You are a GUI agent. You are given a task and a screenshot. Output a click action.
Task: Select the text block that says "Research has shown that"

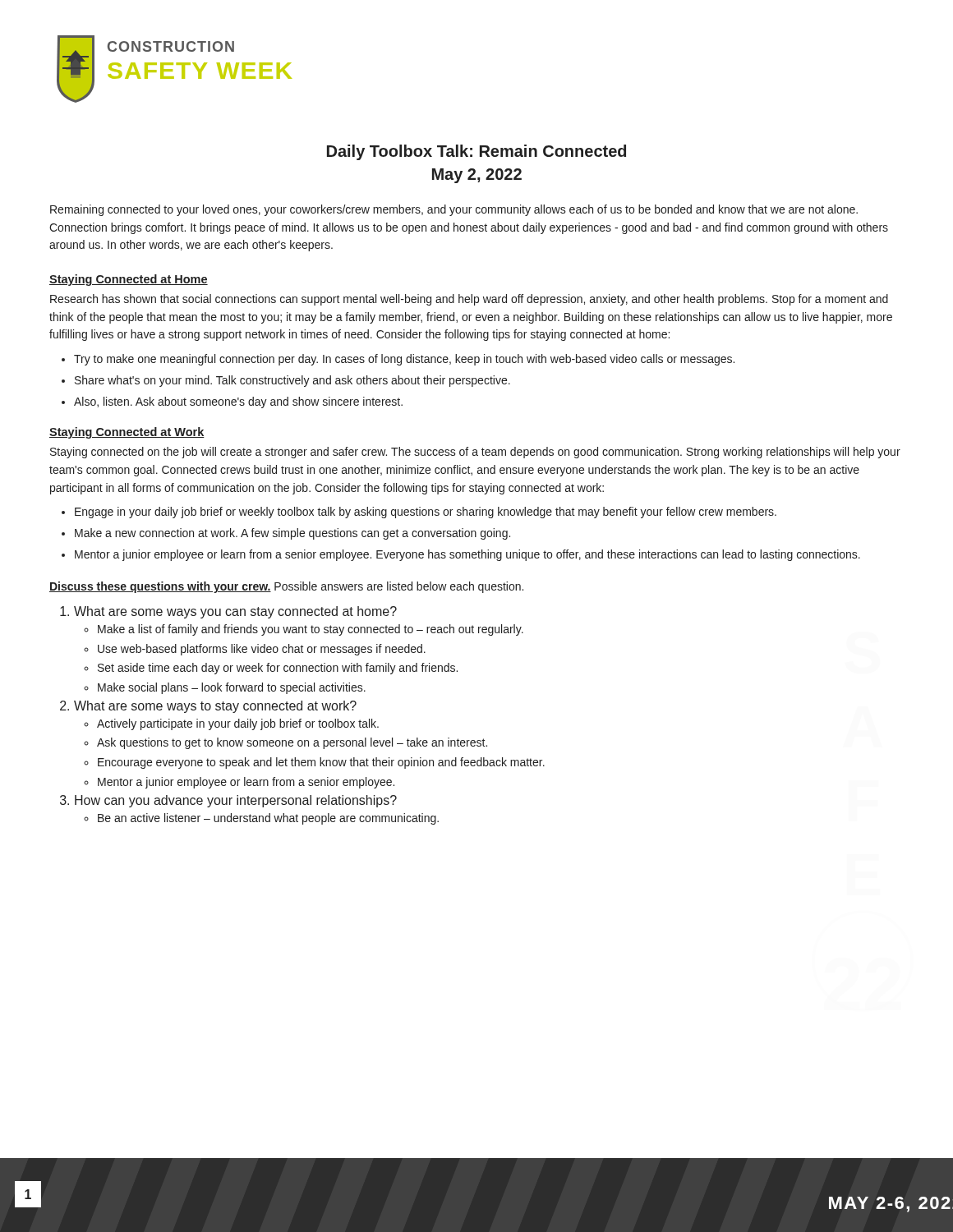point(476,317)
